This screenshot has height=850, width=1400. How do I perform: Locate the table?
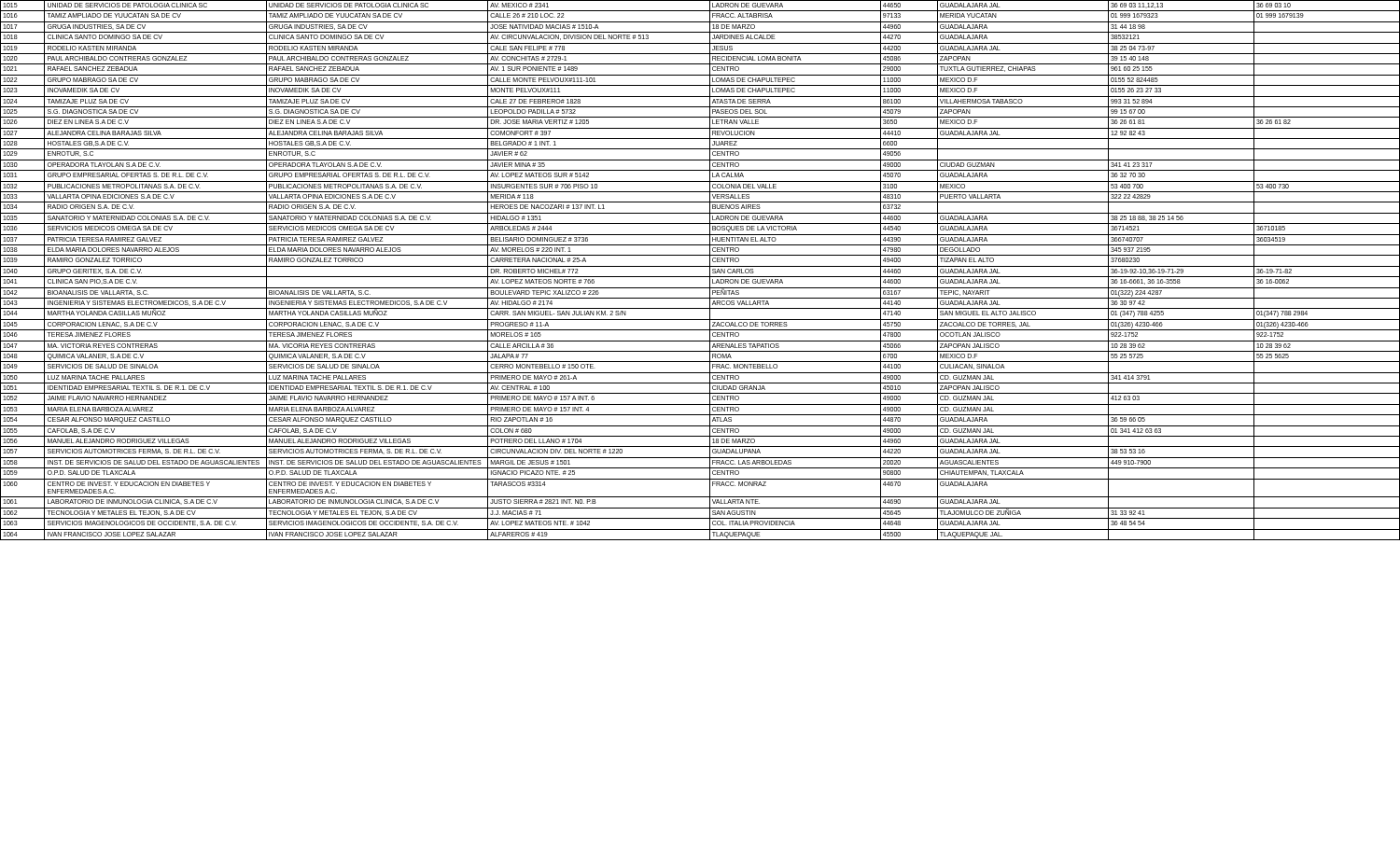(700, 270)
